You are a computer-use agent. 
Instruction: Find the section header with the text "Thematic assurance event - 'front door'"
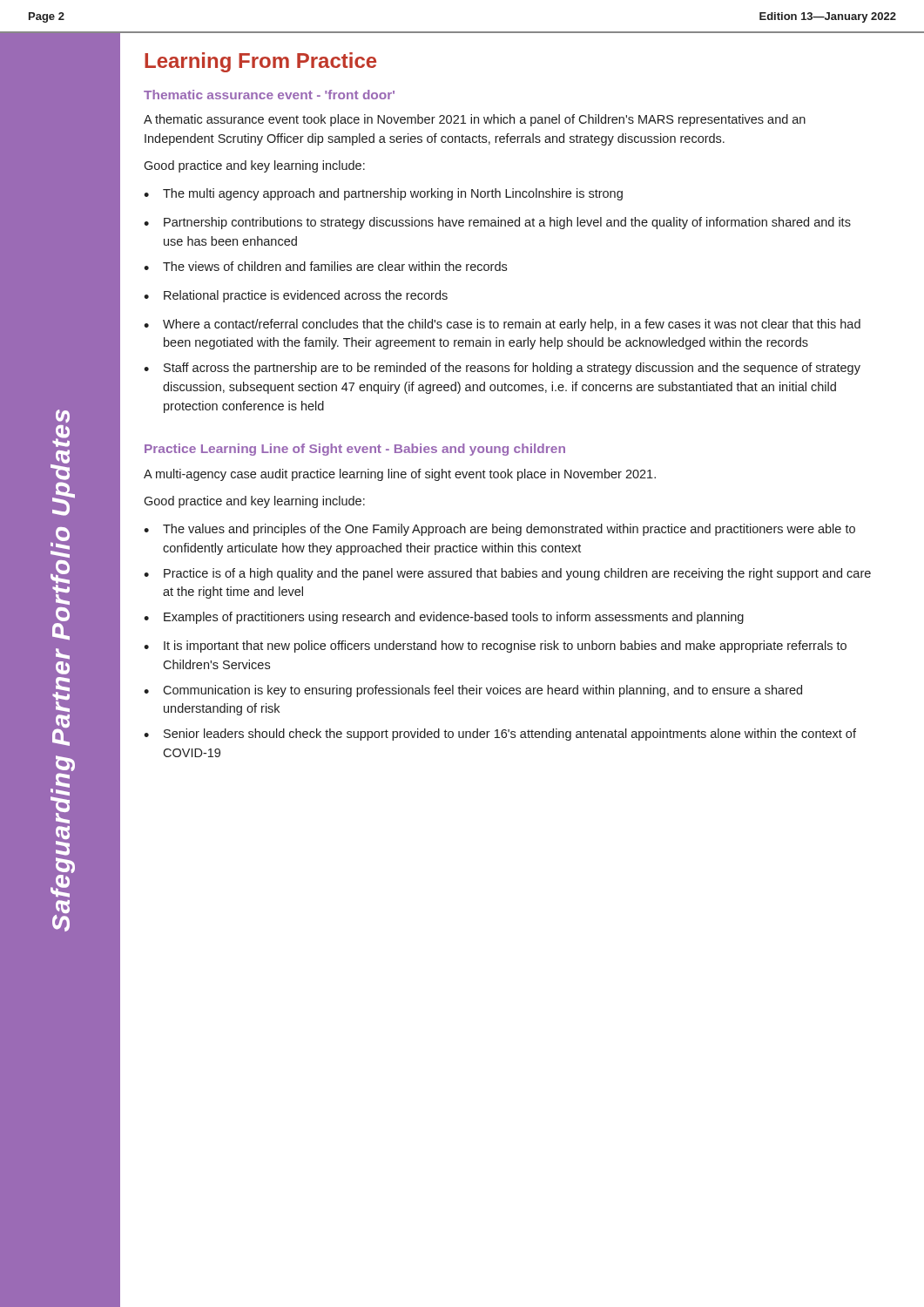click(270, 94)
